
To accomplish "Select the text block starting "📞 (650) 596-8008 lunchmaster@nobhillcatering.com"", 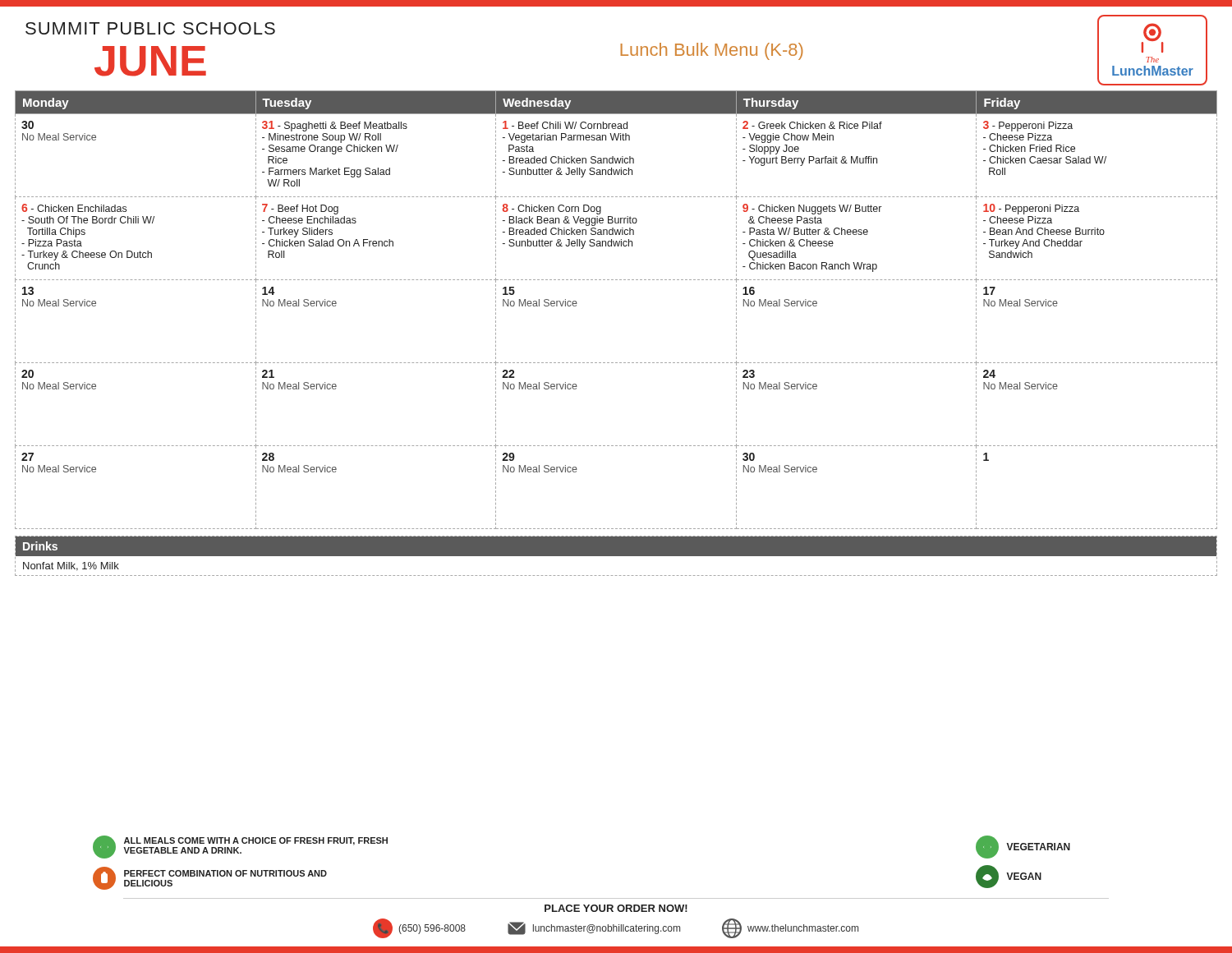I will point(616,928).
